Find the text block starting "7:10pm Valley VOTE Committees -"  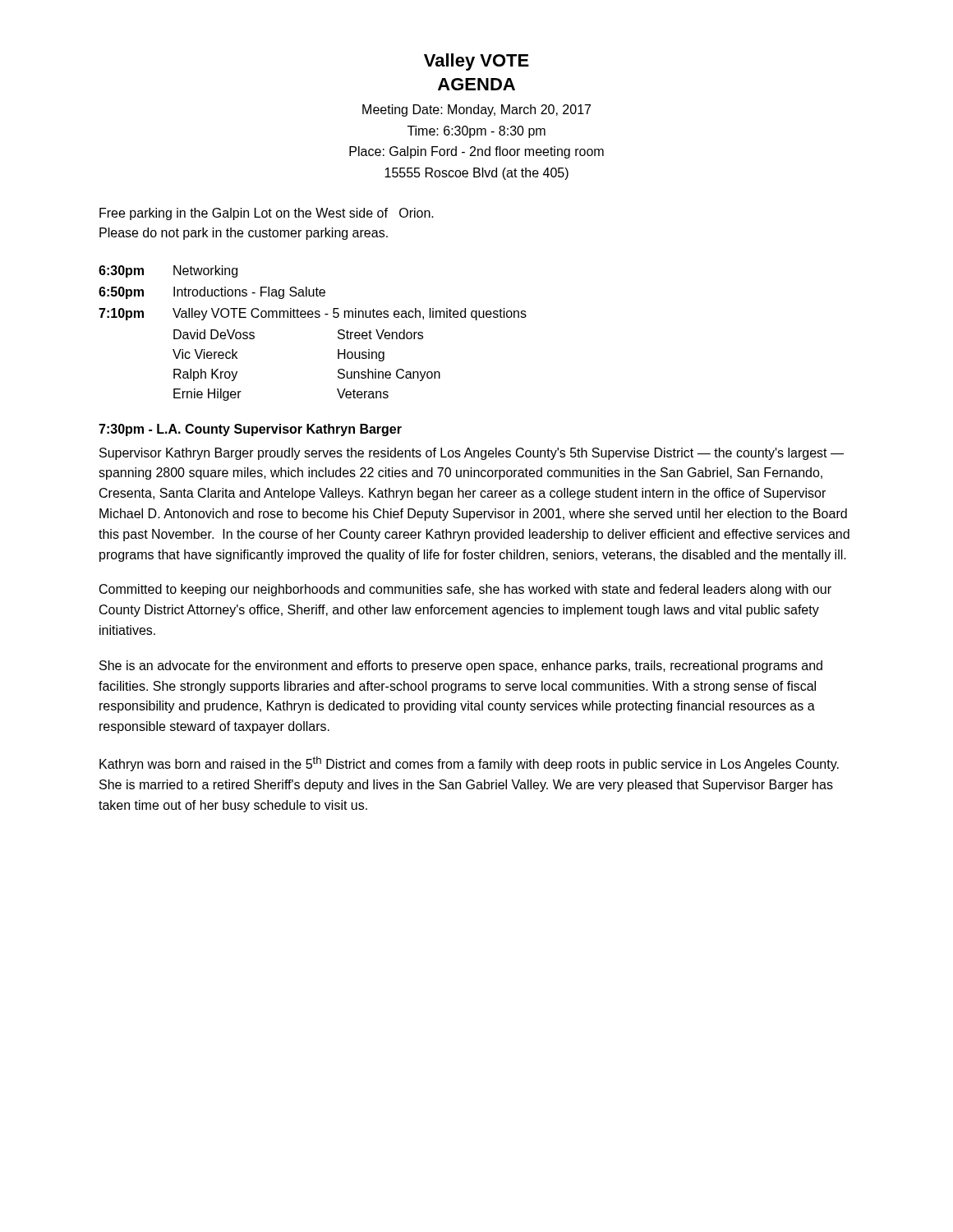[x=313, y=314]
